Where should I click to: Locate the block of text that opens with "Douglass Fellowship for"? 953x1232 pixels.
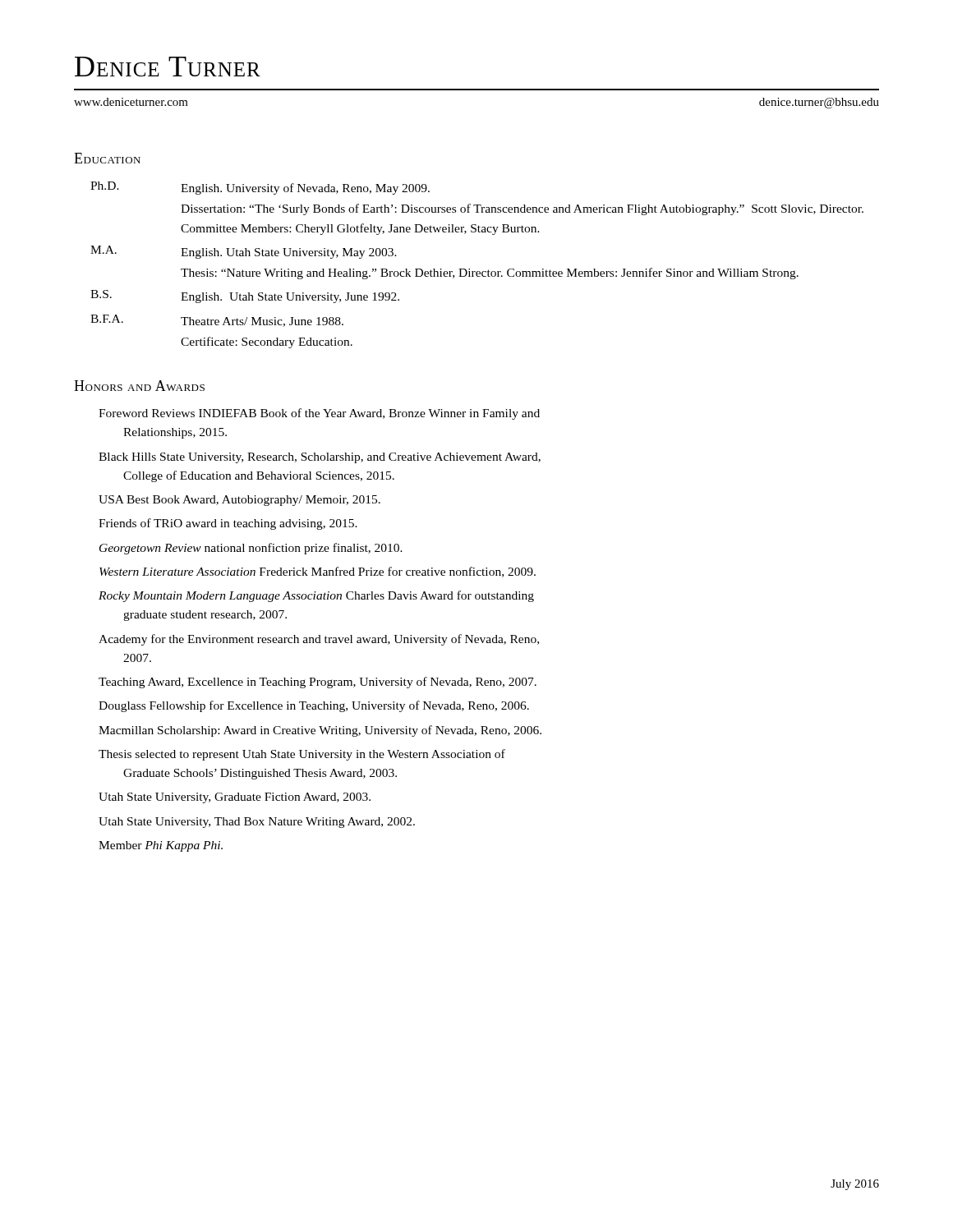tap(314, 705)
